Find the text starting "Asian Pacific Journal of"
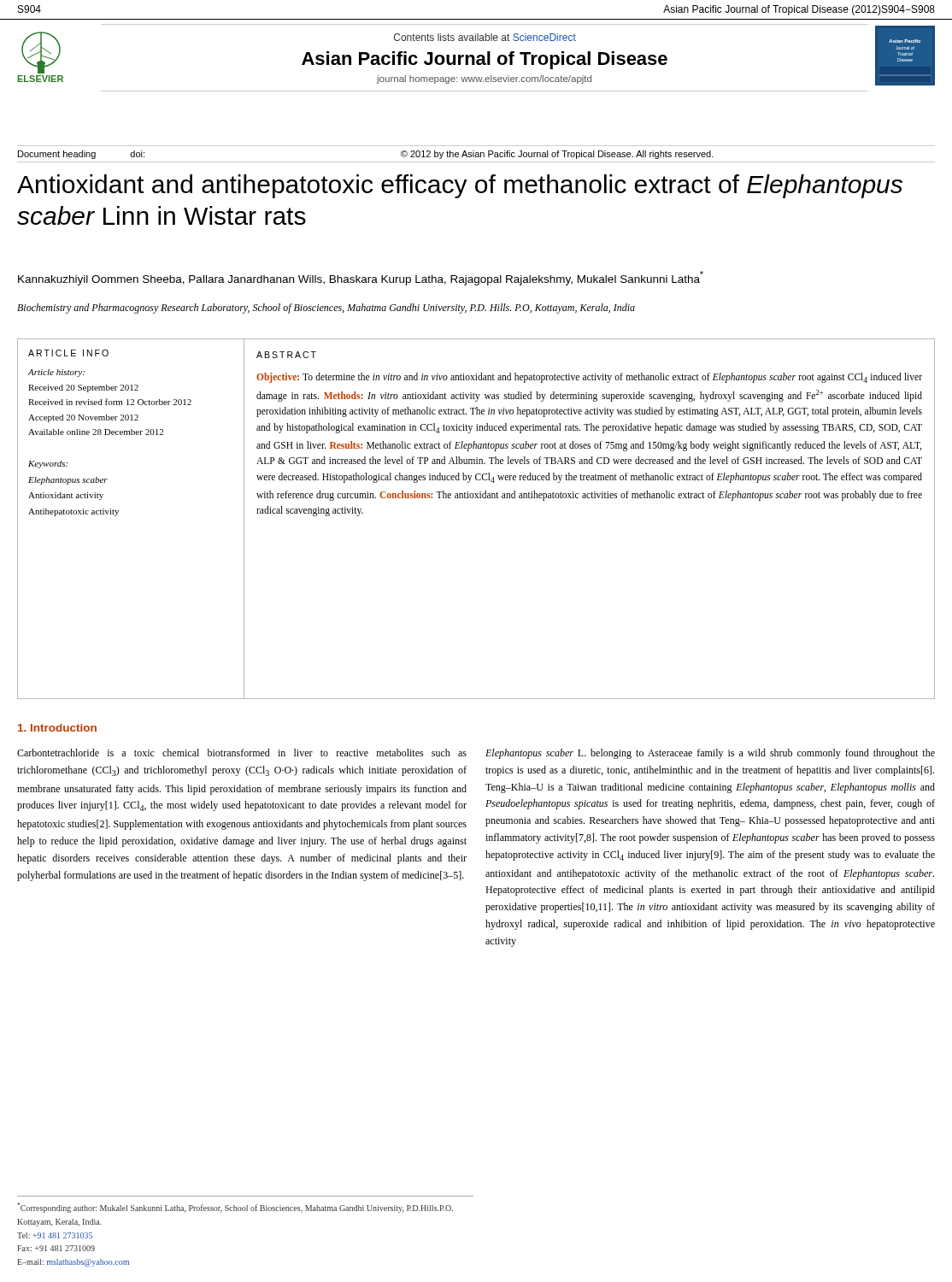This screenshot has width=952, height=1282. [x=485, y=59]
